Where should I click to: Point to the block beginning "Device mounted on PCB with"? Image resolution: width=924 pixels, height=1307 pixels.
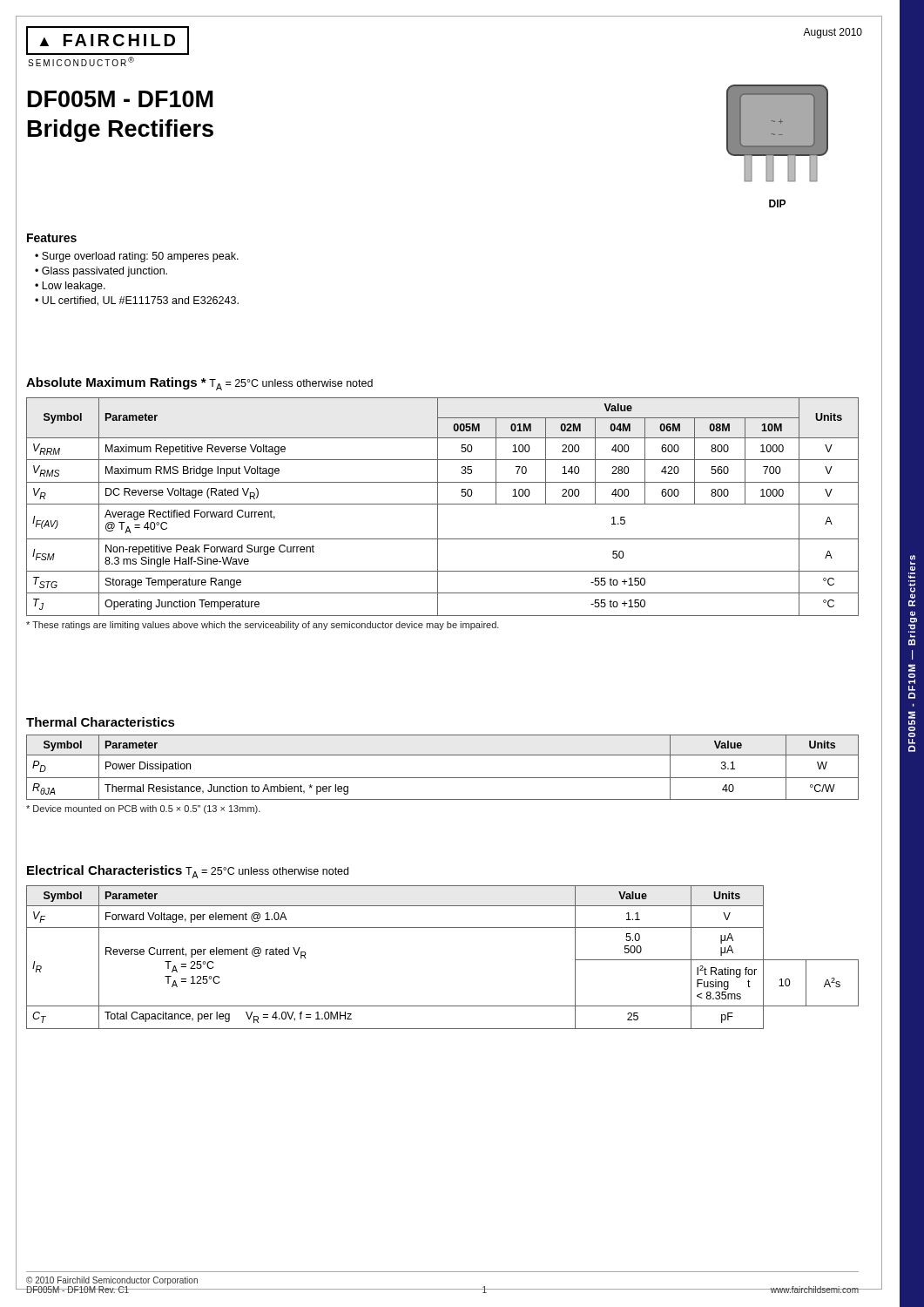pos(143,809)
